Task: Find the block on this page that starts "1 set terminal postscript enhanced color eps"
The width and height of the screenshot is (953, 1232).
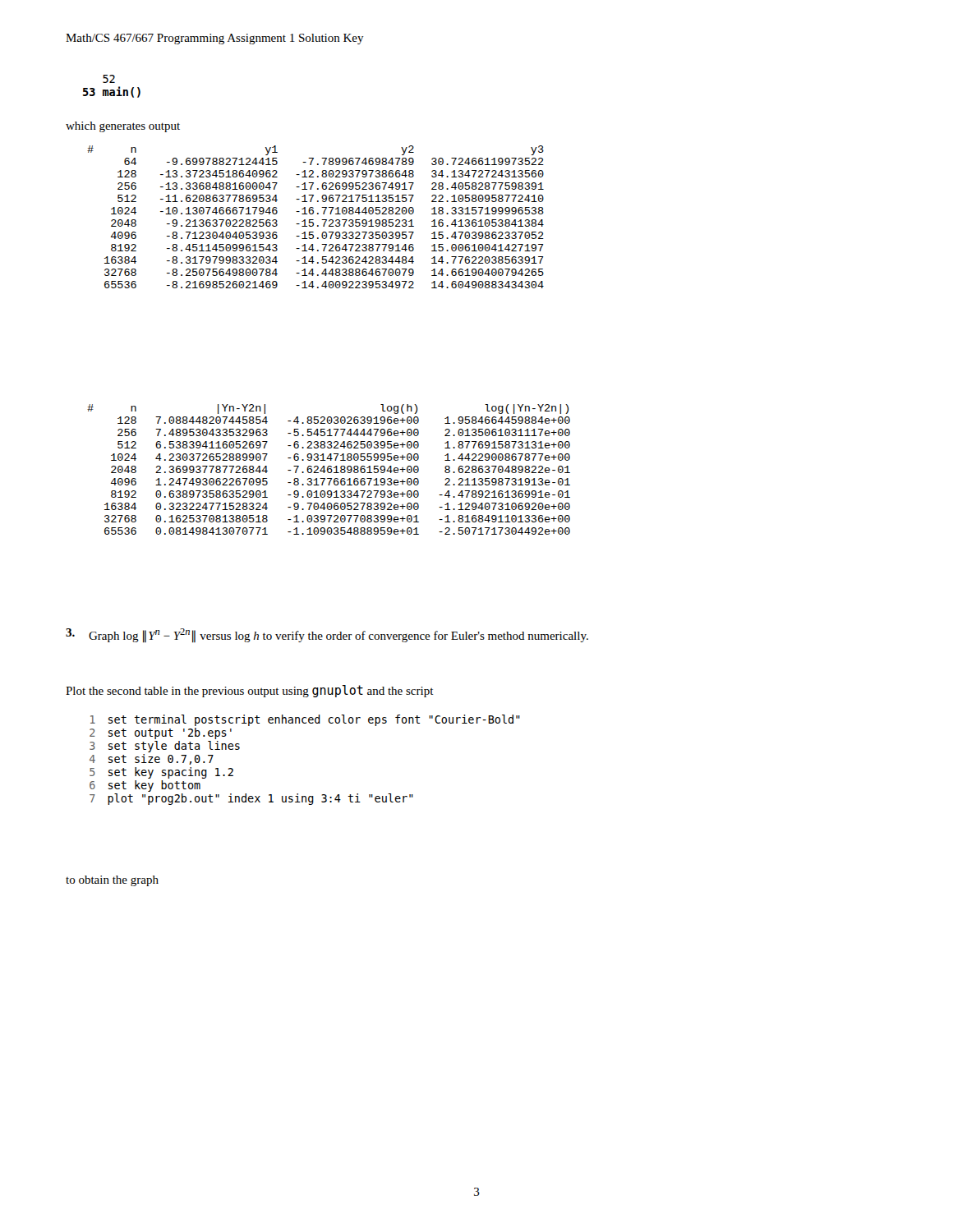Action: pyautogui.click(x=305, y=720)
